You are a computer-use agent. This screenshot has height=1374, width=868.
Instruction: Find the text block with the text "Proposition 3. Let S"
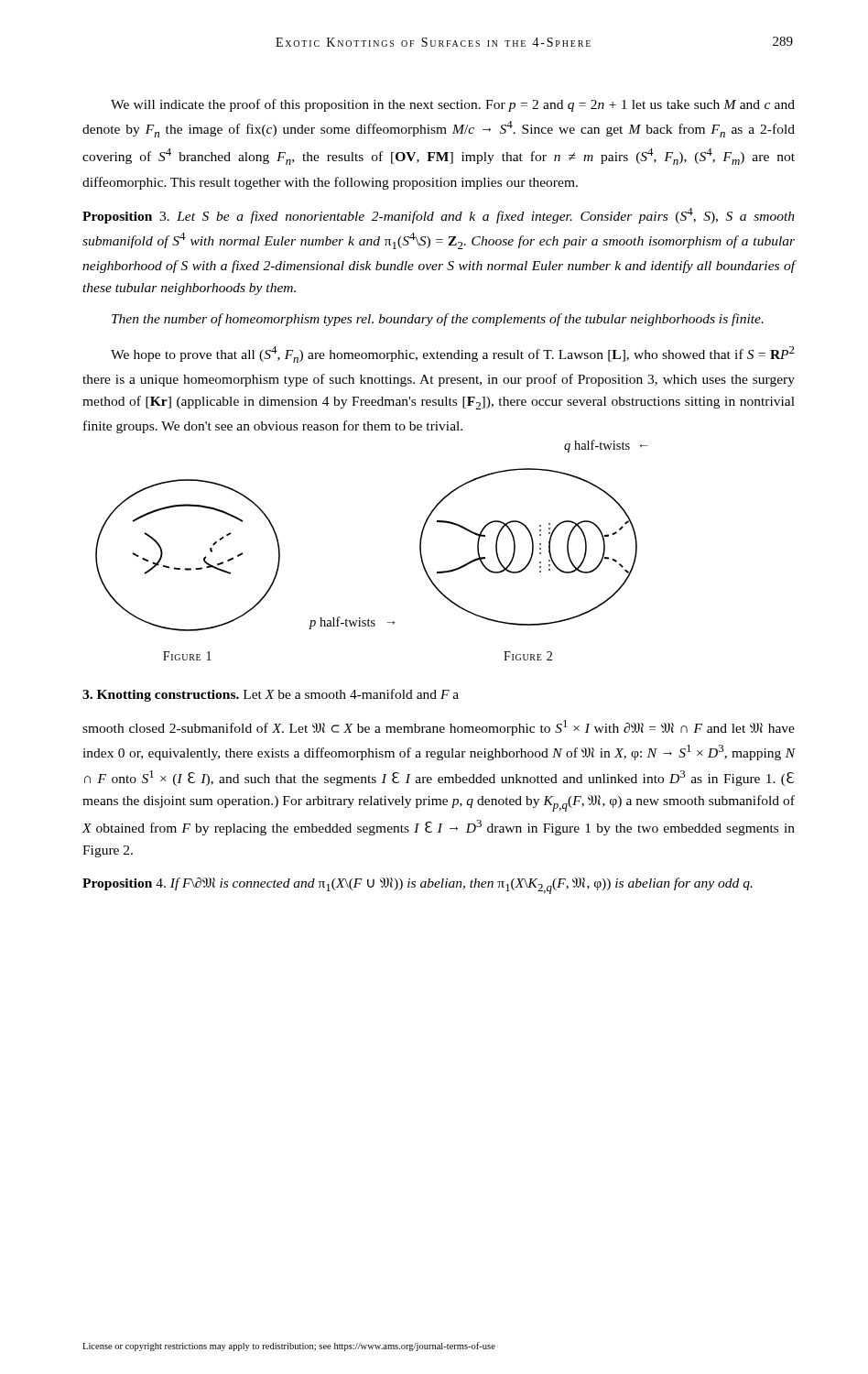[439, 266]
